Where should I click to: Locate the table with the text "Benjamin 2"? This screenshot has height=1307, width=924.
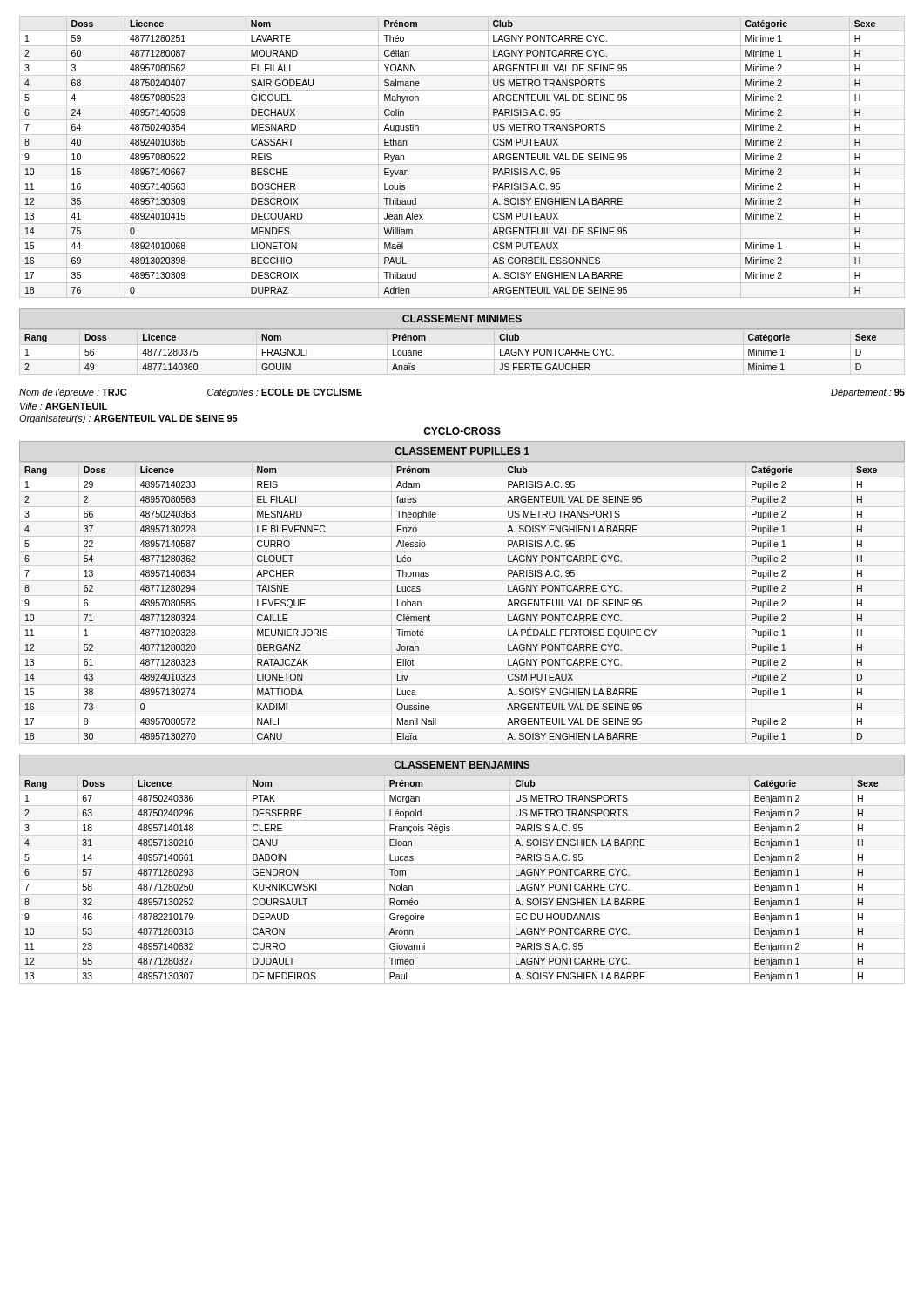point(462,880)
